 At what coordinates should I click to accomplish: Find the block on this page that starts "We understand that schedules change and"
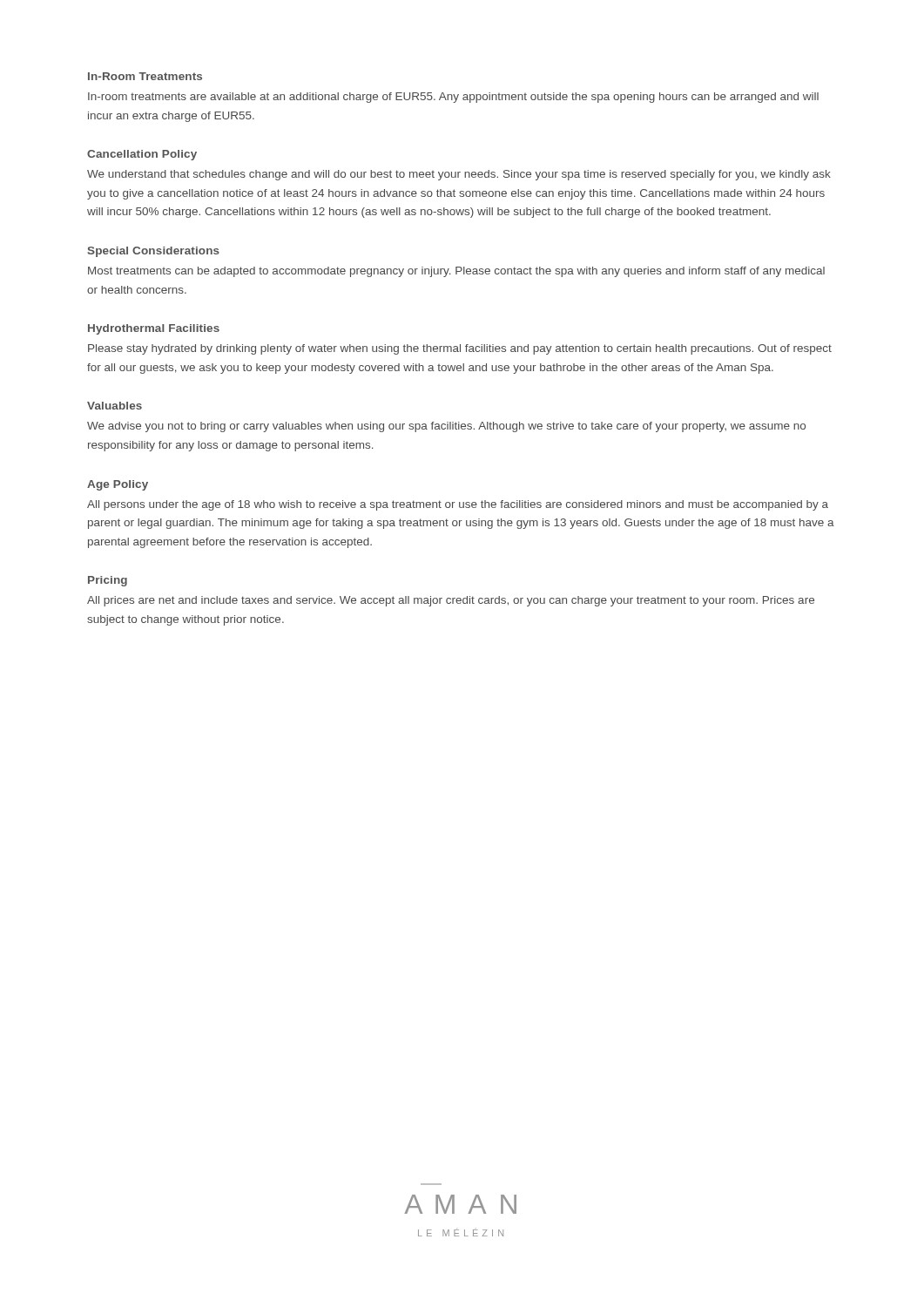[x=459, y=193]
